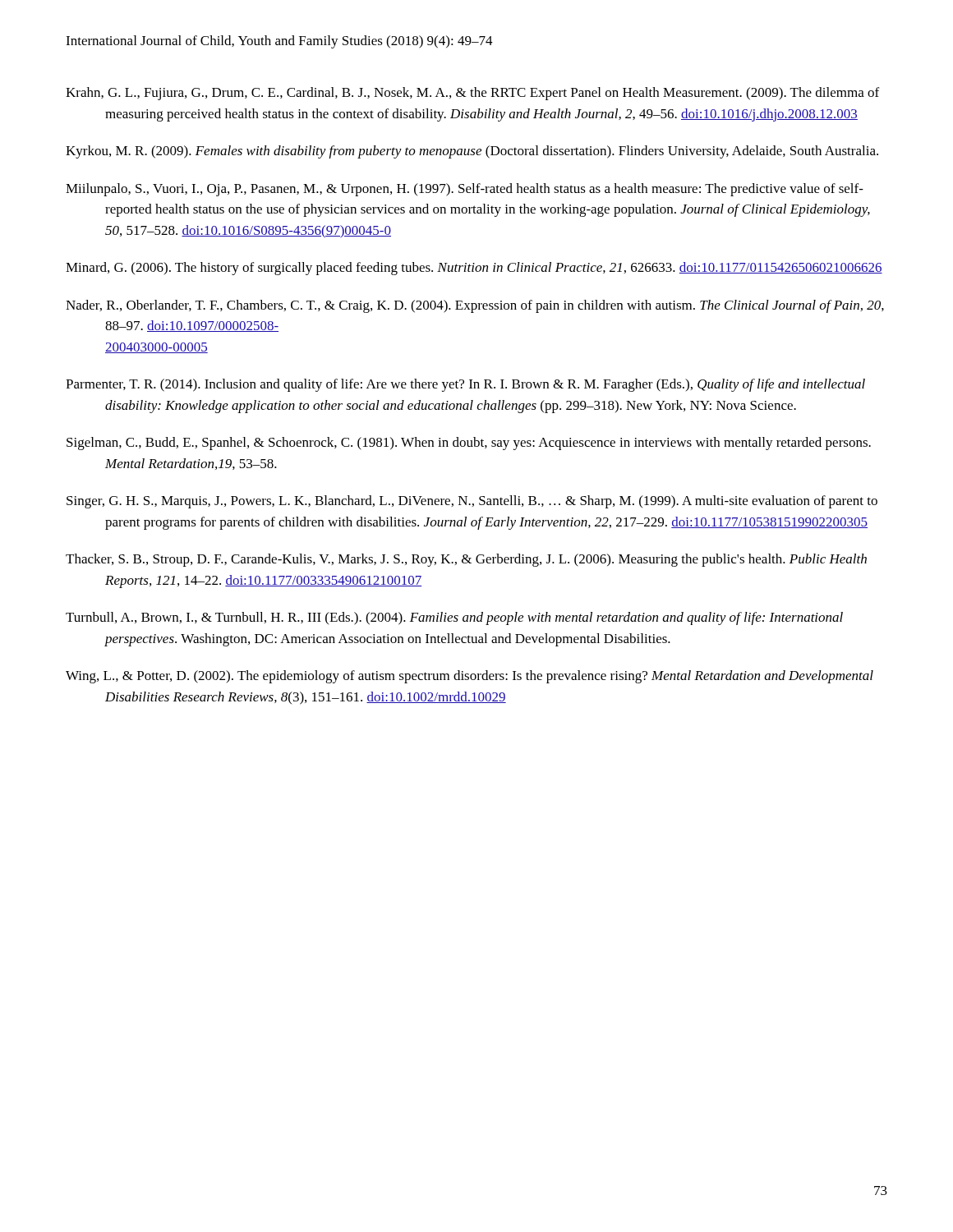Click on the block starting "Sigelman, C., Budd, E., Spanhel, & Schoenrock, C."

point(469,453)
